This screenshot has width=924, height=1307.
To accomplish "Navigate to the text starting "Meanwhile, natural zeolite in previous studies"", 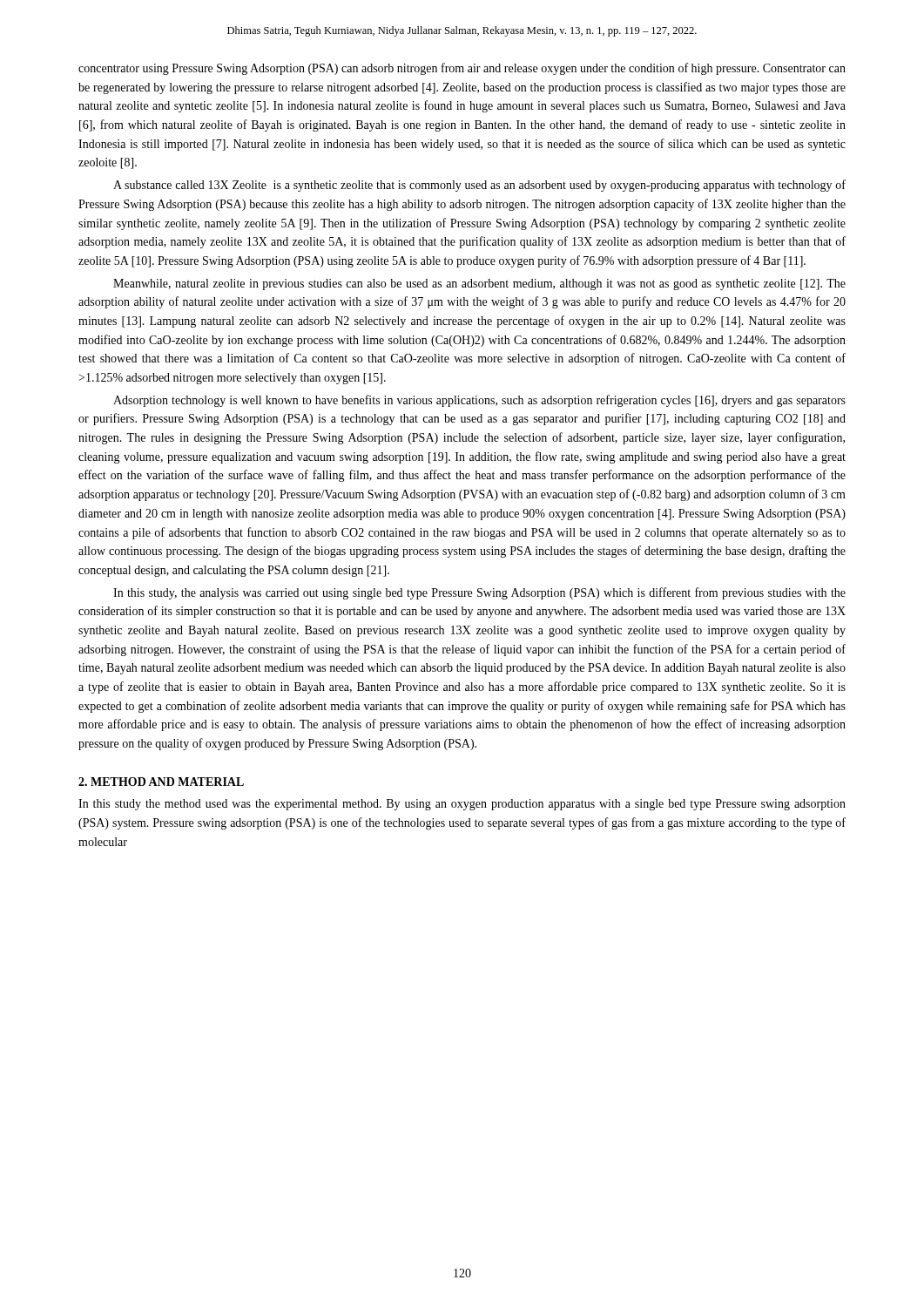I will pyautogui.click(x=462, y=331).
